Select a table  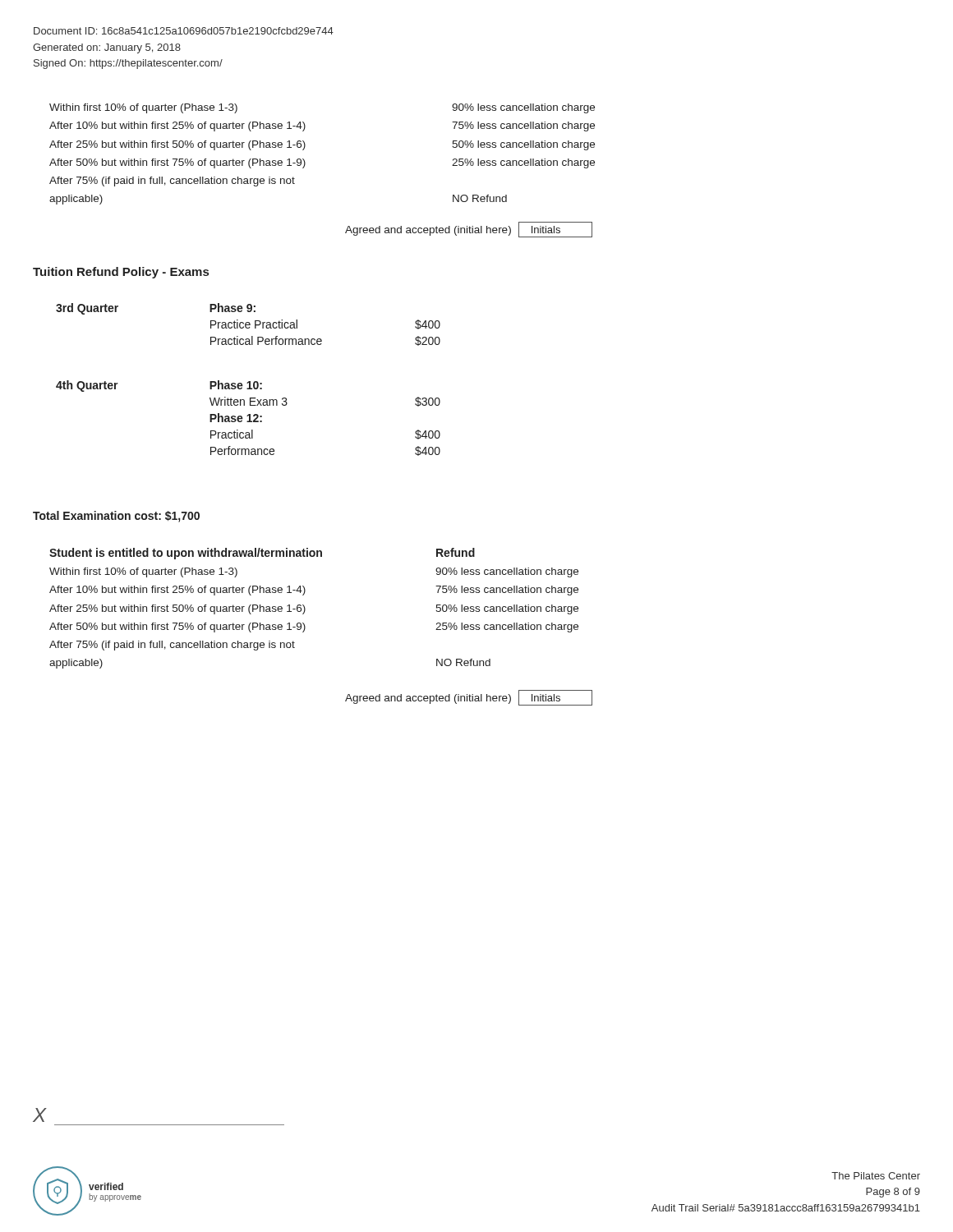pos(279,379)
